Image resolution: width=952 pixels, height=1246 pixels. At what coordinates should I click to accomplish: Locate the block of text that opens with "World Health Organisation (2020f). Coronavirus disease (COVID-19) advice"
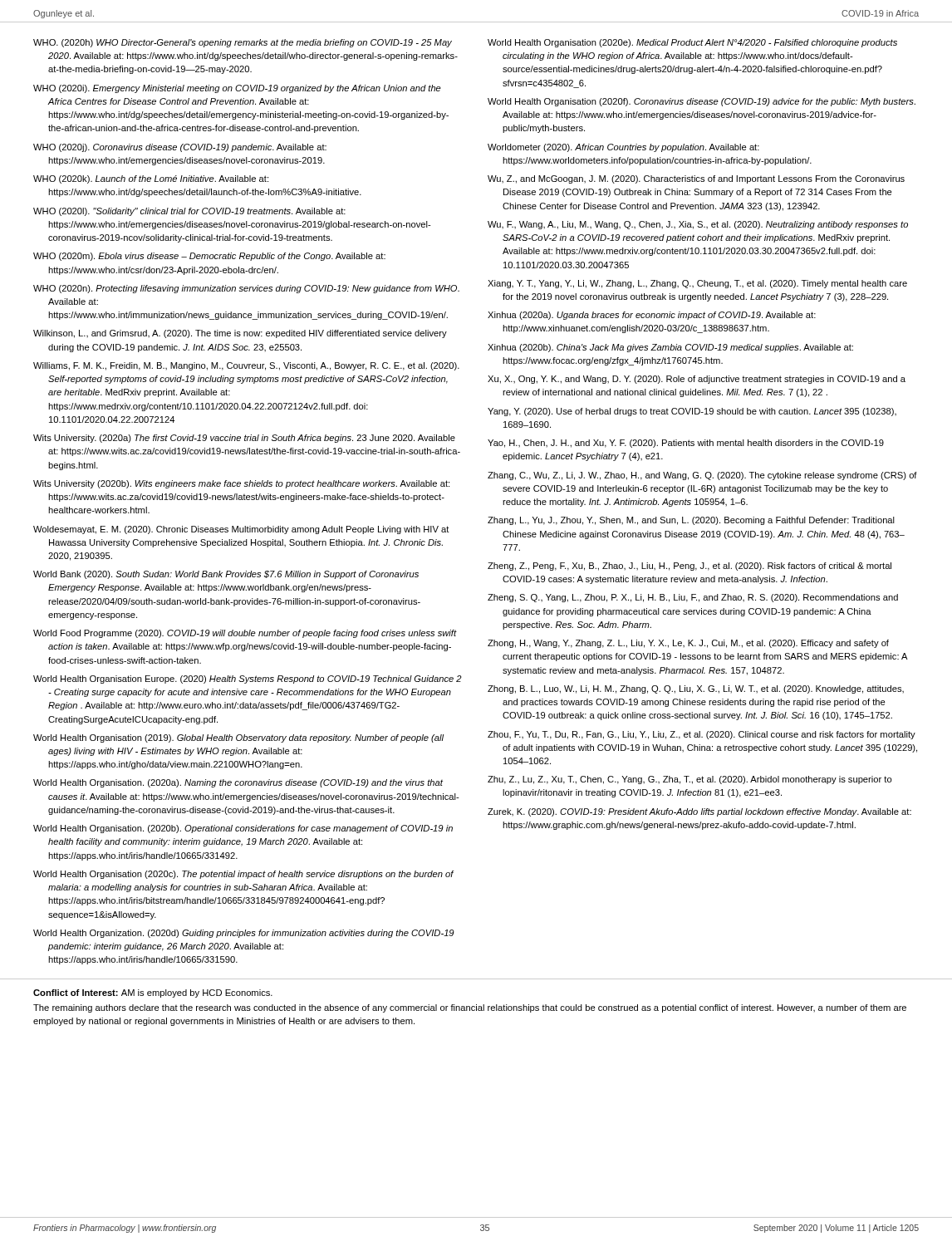tap(702, 115)
